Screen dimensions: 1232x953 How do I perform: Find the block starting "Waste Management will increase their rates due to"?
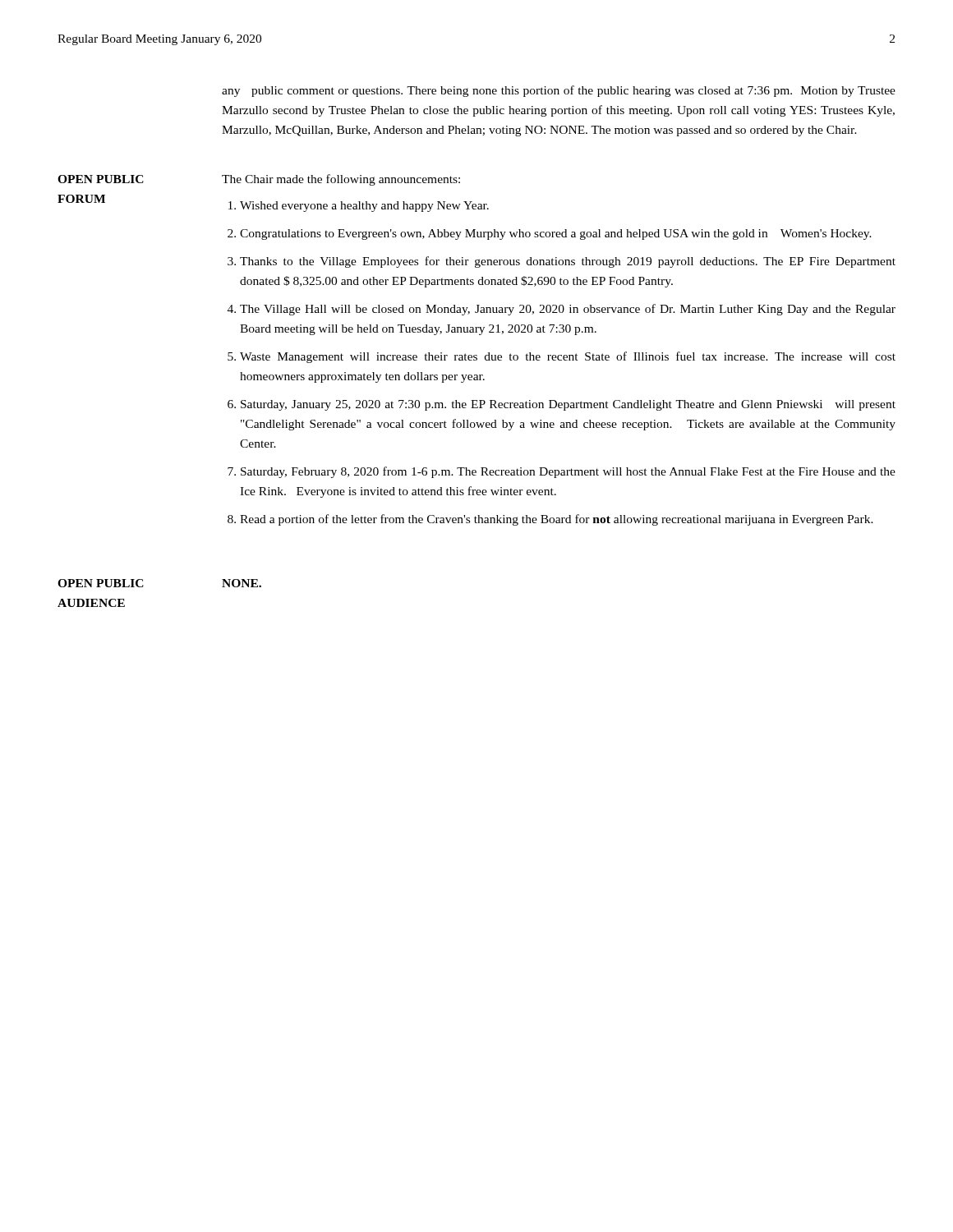pos(568,366)
